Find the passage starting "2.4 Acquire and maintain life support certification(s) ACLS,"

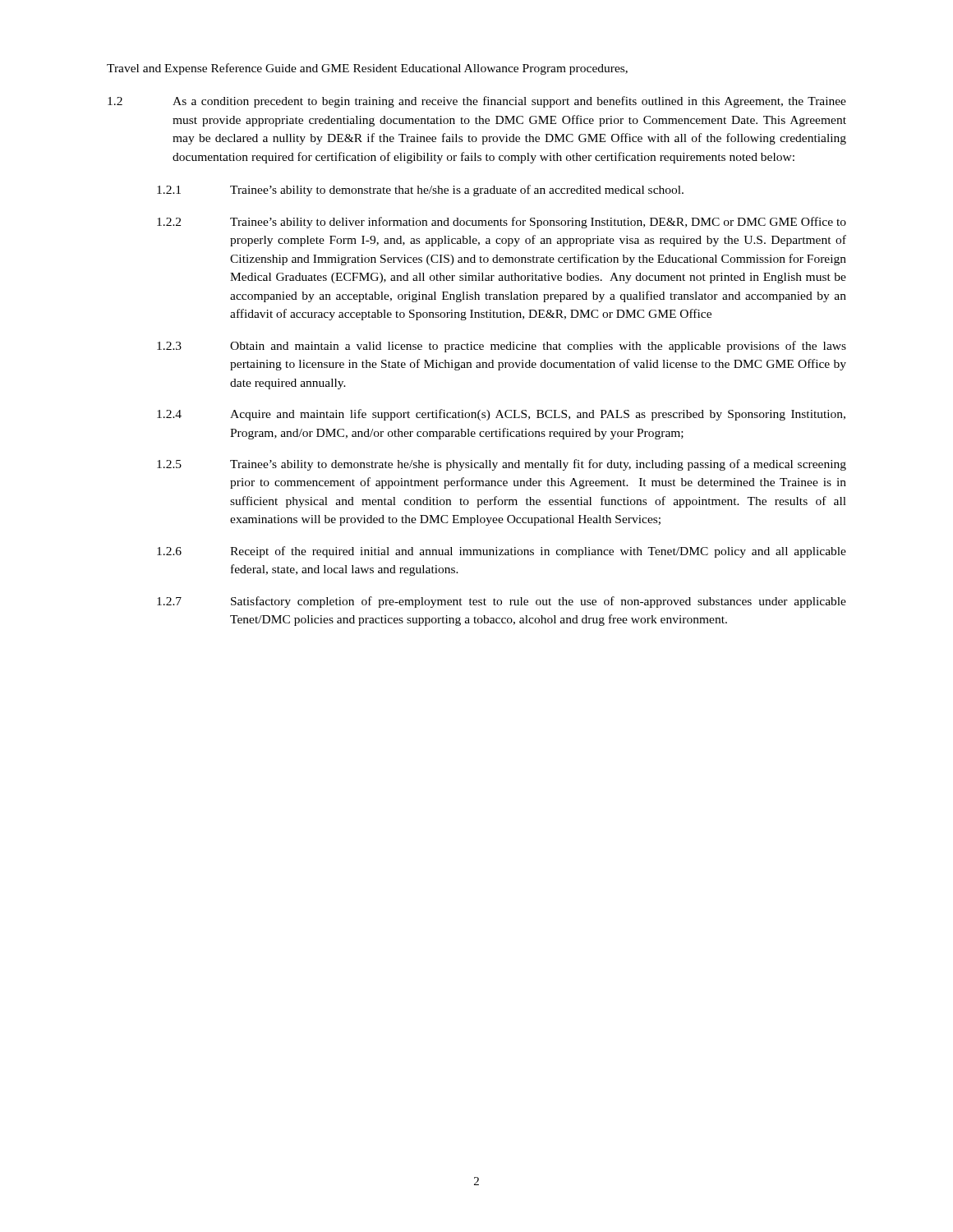tap(501, 423)
